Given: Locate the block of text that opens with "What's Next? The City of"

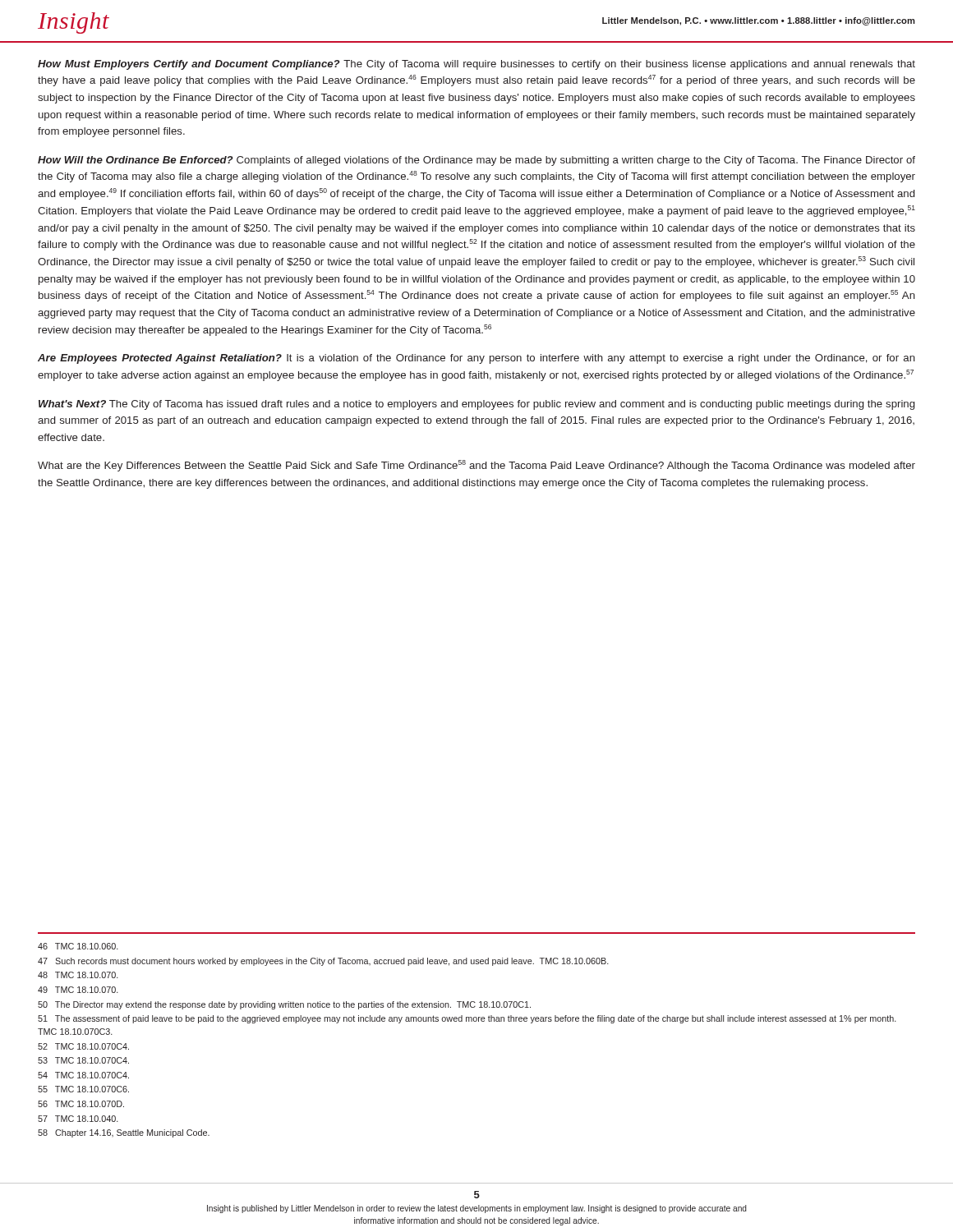Looking at the screenshot, I should pyautogui.click(x=476, y=420).
